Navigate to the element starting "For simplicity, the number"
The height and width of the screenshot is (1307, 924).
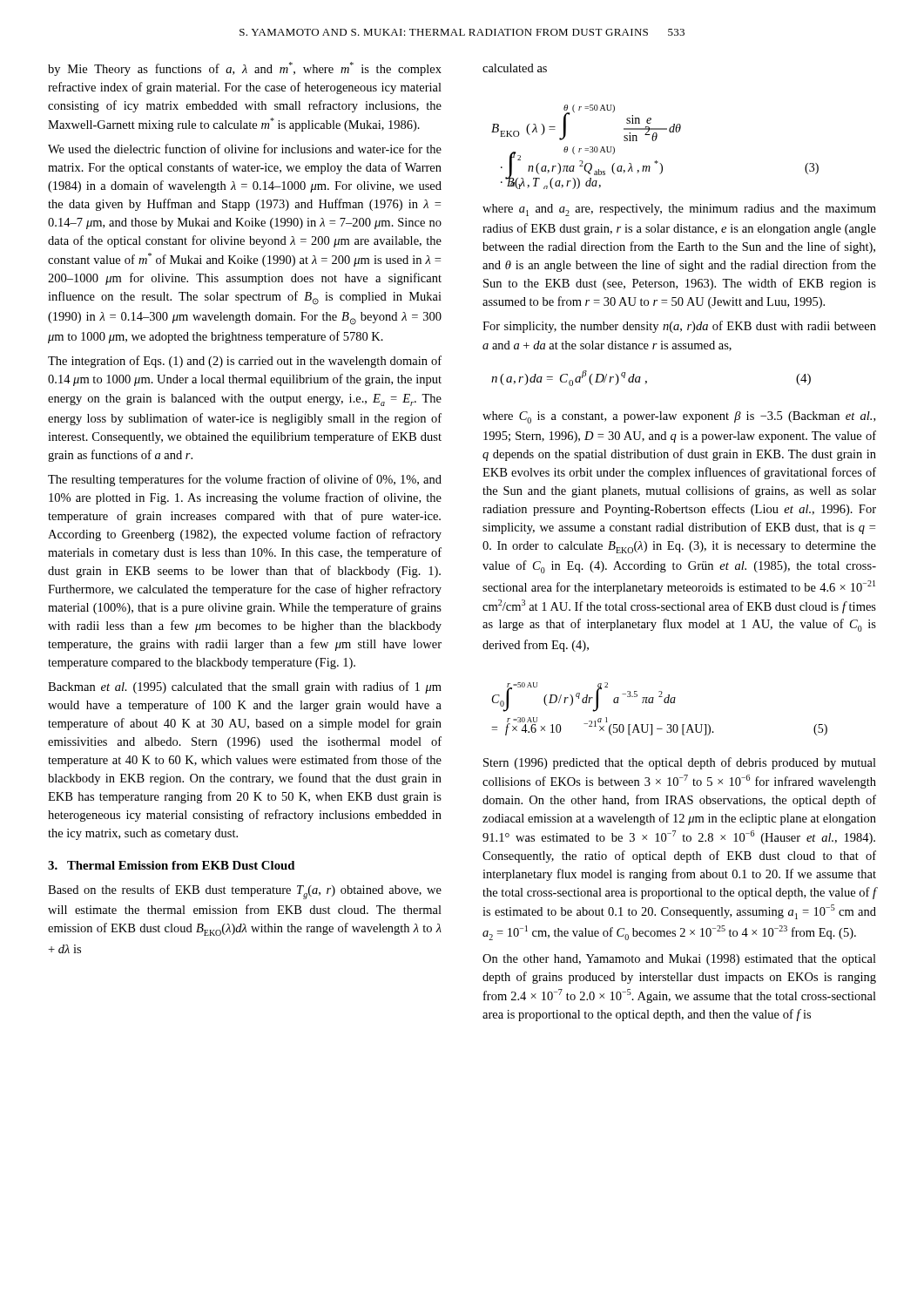pos(679,336)
